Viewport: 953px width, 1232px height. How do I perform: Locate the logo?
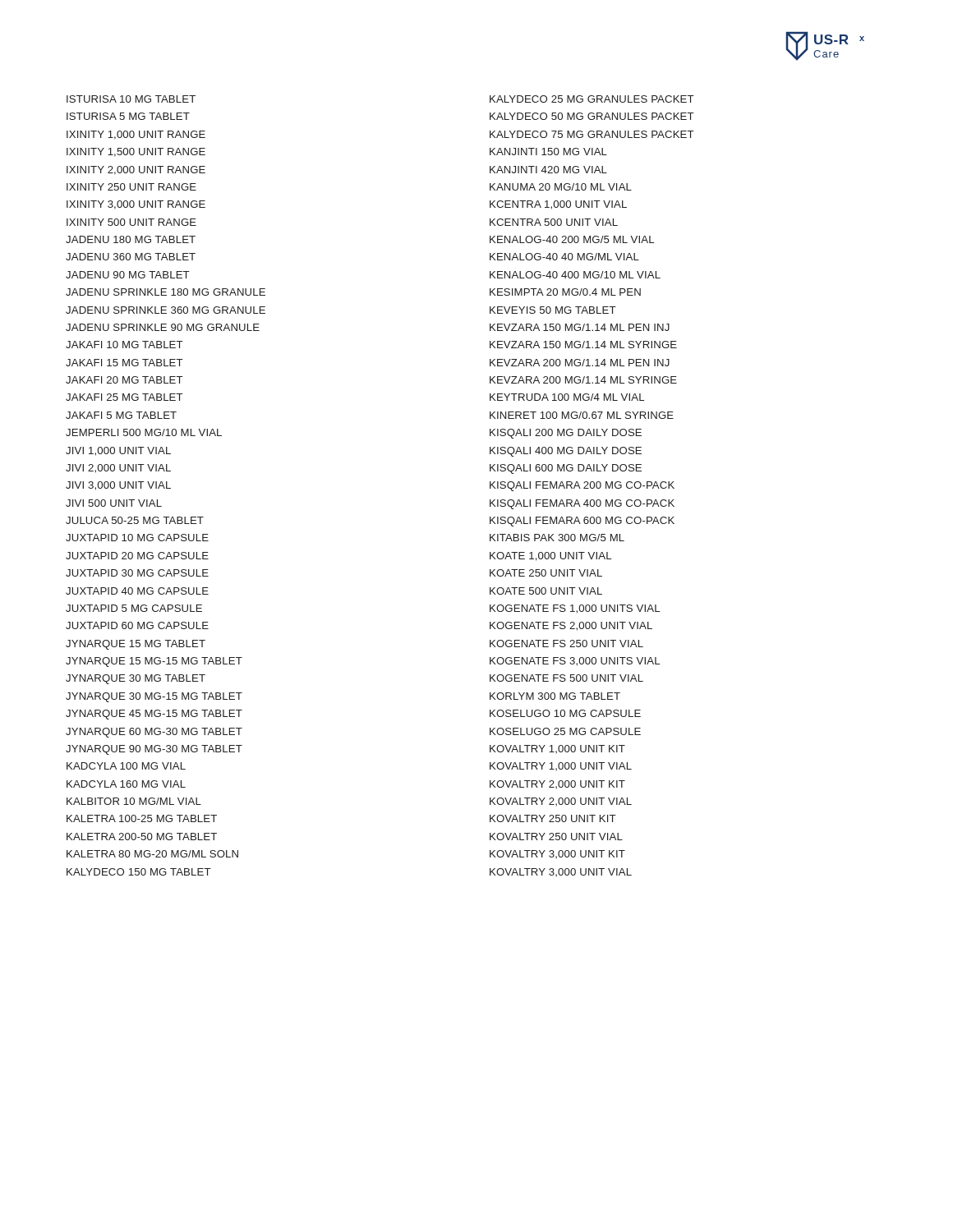tap(846, 49)
